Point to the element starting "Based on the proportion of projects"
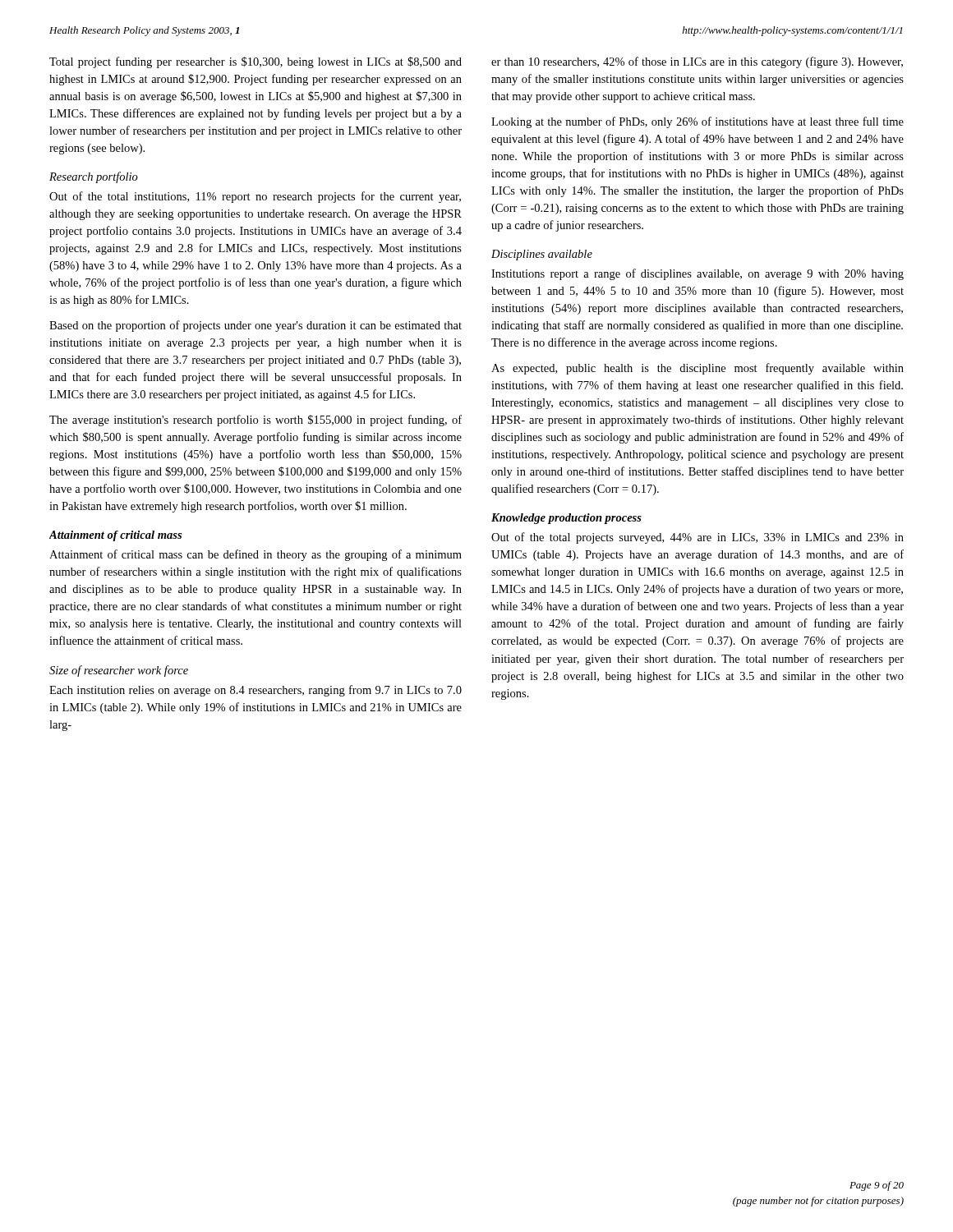The height and width of the screenshot is (1232, 953). pos(255,360)
